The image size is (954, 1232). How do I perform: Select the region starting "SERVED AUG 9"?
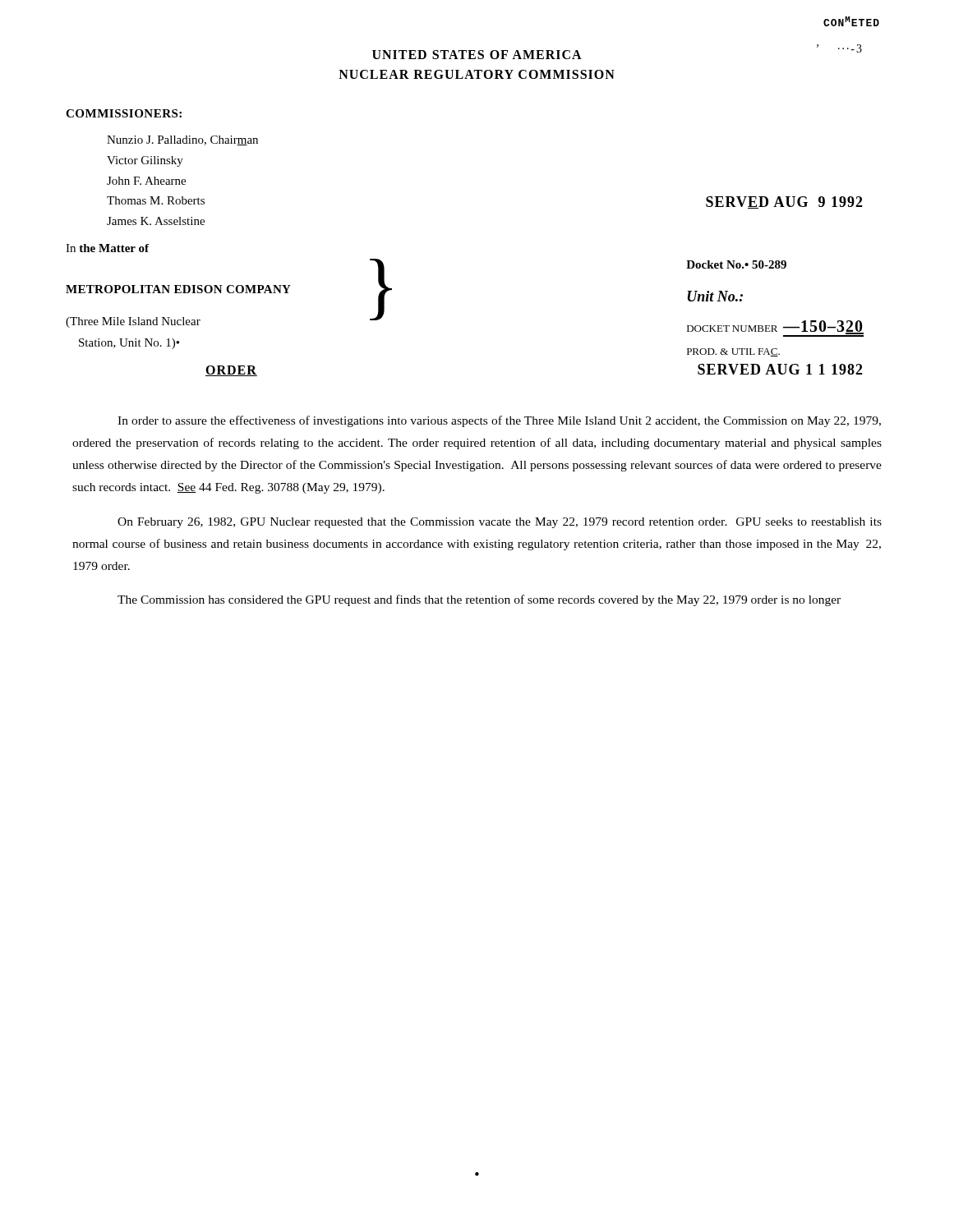coord(785,202)
